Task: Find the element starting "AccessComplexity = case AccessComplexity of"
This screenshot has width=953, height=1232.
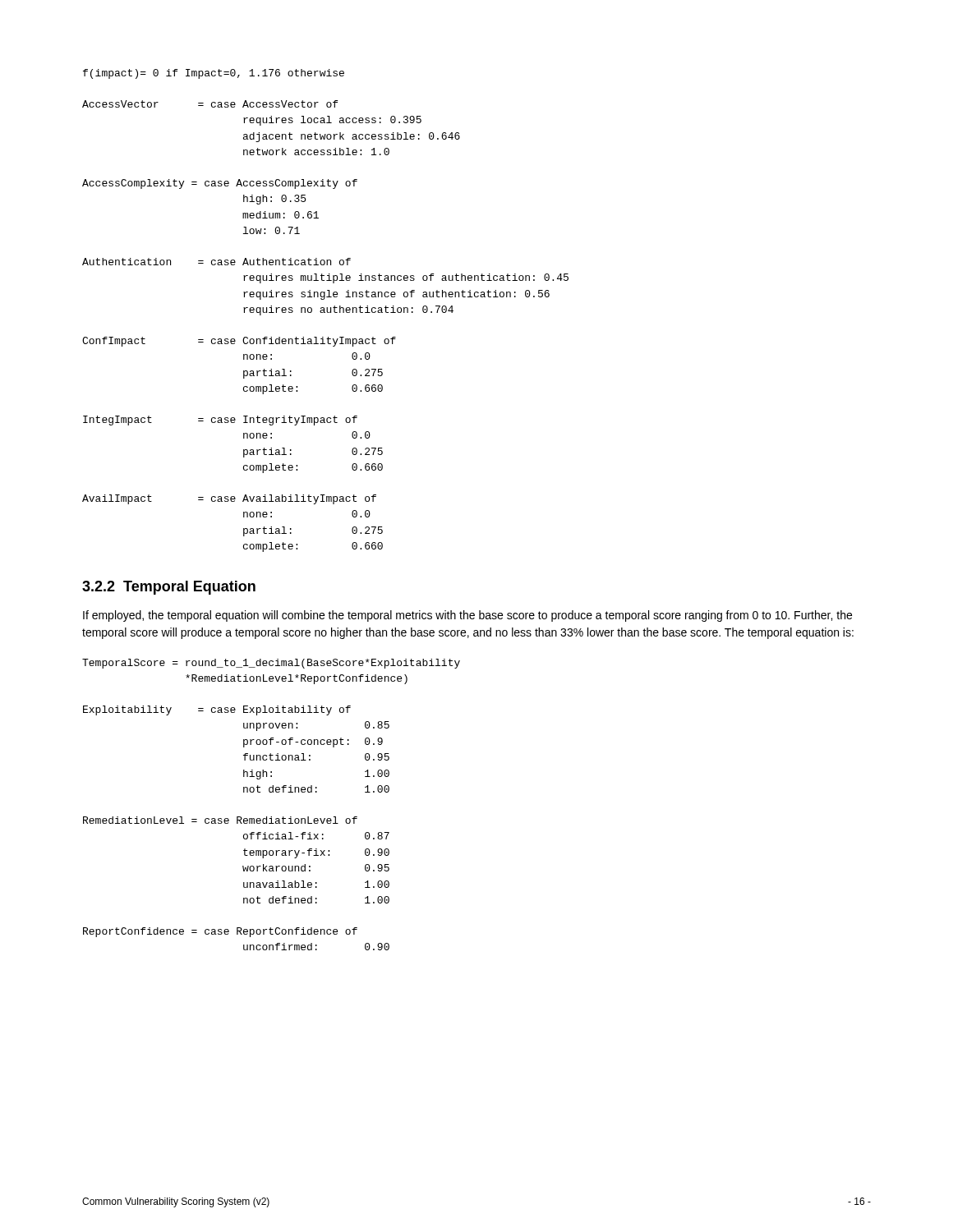Action: coord(220,184)
